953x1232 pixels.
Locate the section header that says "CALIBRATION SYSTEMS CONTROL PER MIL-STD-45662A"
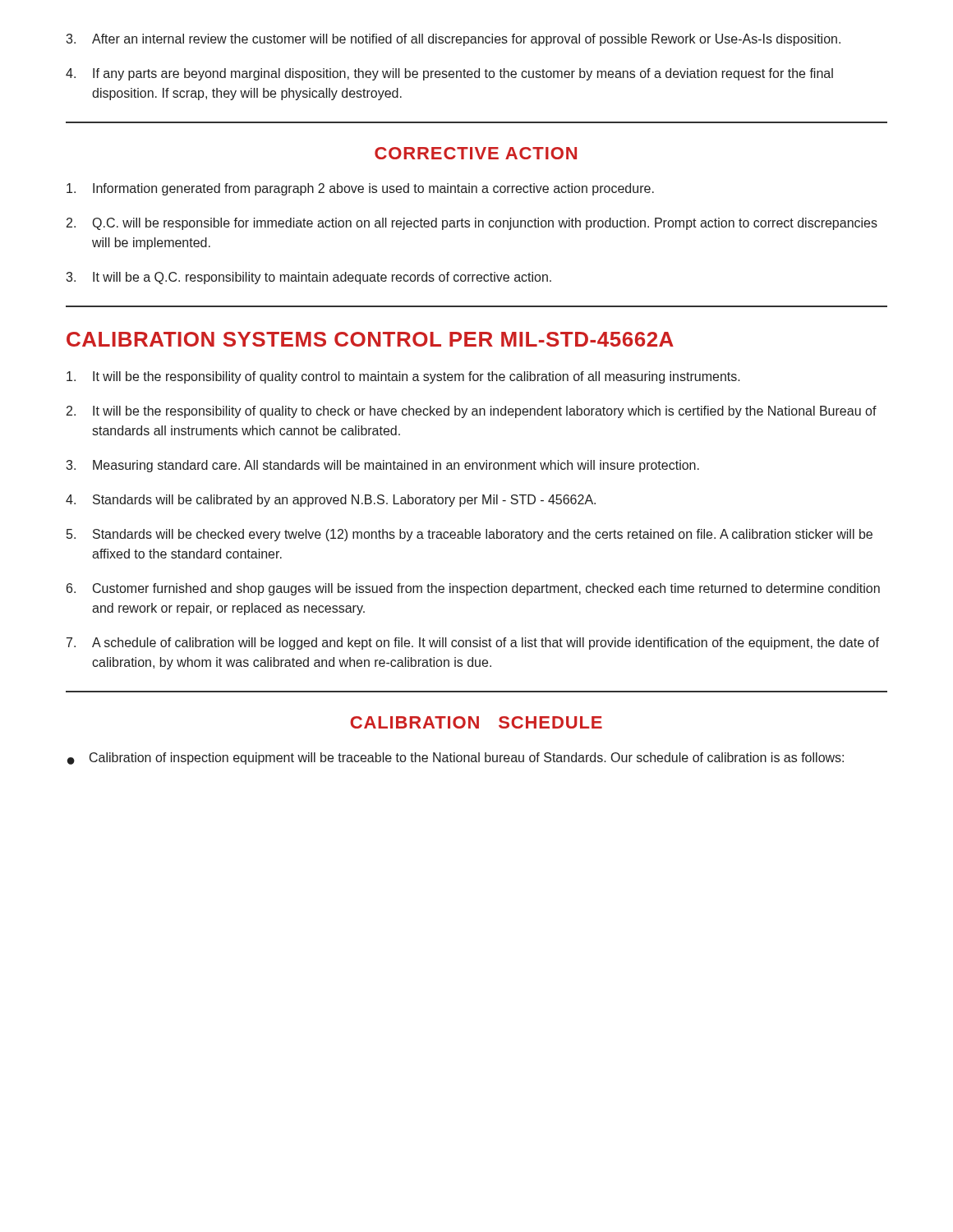tap(476, 340)
